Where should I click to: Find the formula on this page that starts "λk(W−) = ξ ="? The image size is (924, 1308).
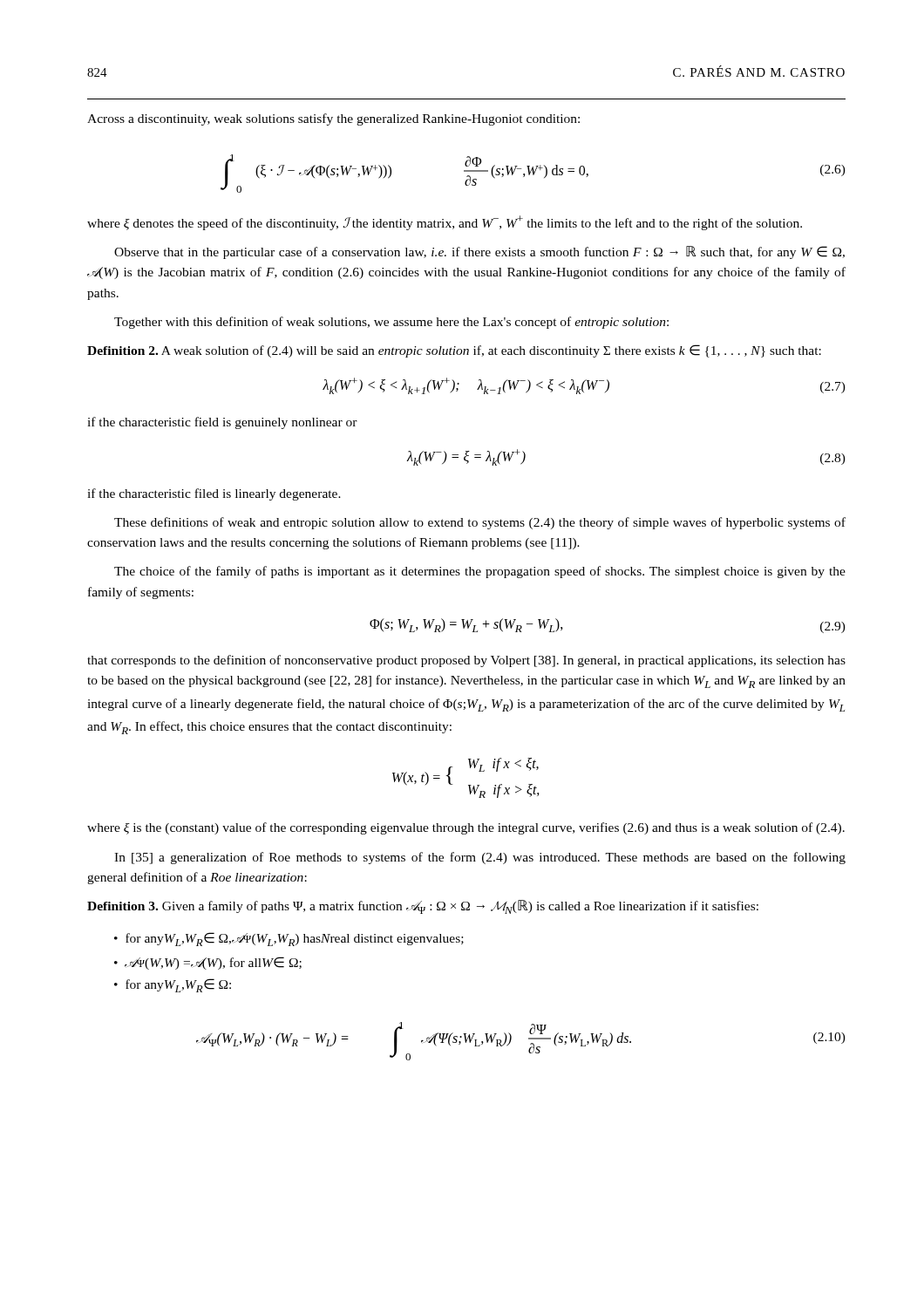[x=466, y=457]
